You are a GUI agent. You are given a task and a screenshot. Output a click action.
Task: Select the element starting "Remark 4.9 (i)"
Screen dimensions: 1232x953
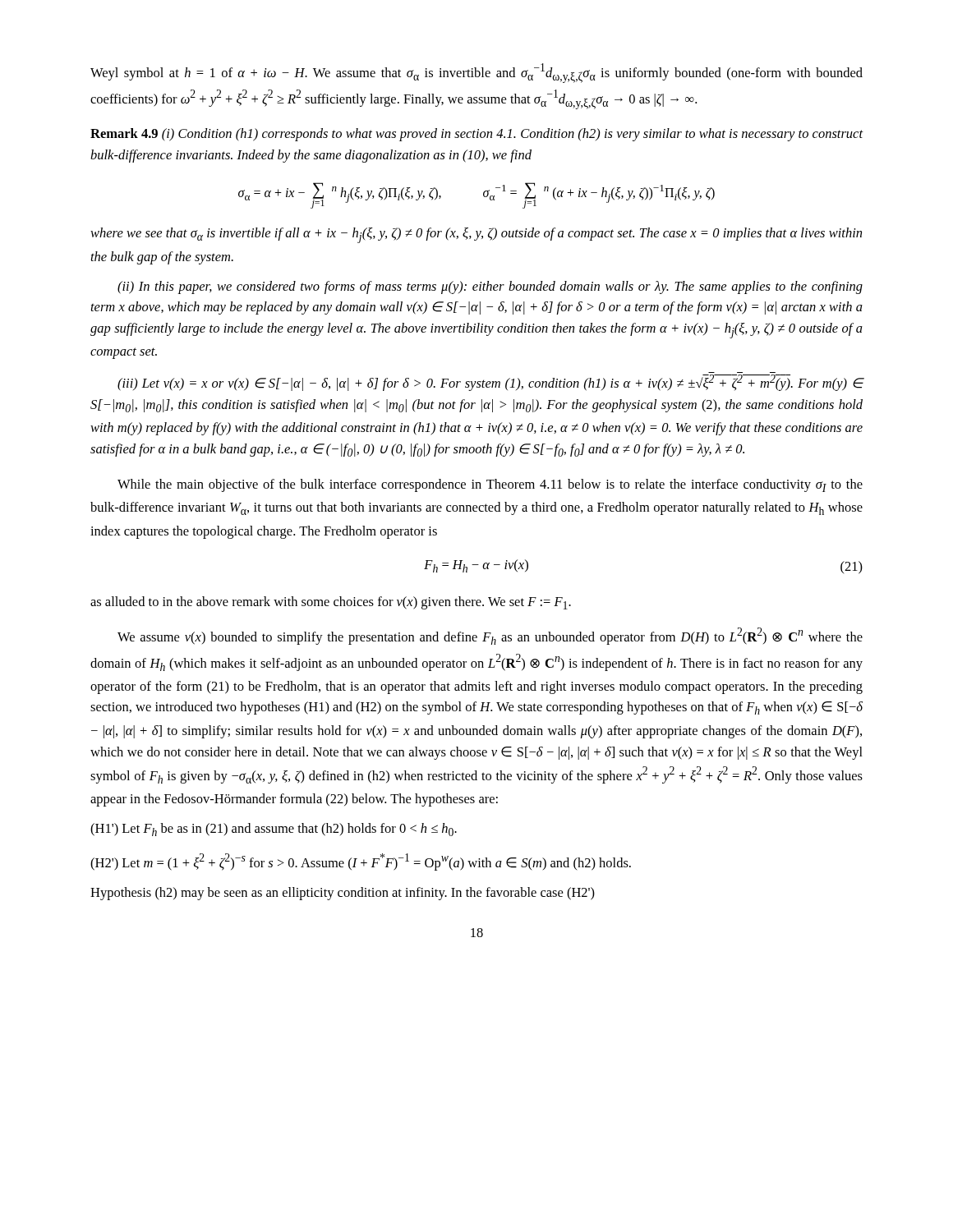[x=476, y=144]
